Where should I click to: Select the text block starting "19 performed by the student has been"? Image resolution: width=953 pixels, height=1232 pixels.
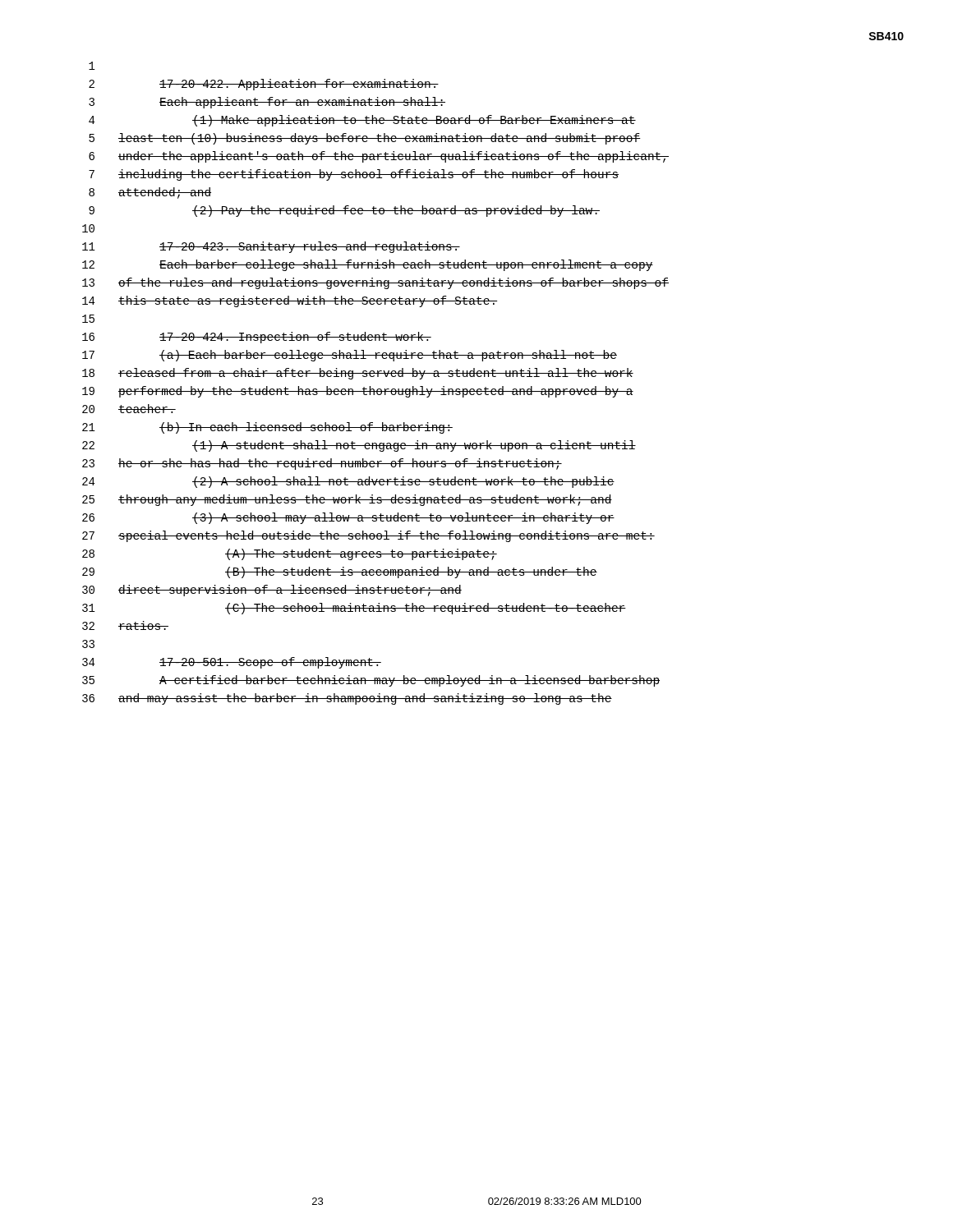pyautogui.click(x=476, y=392)
